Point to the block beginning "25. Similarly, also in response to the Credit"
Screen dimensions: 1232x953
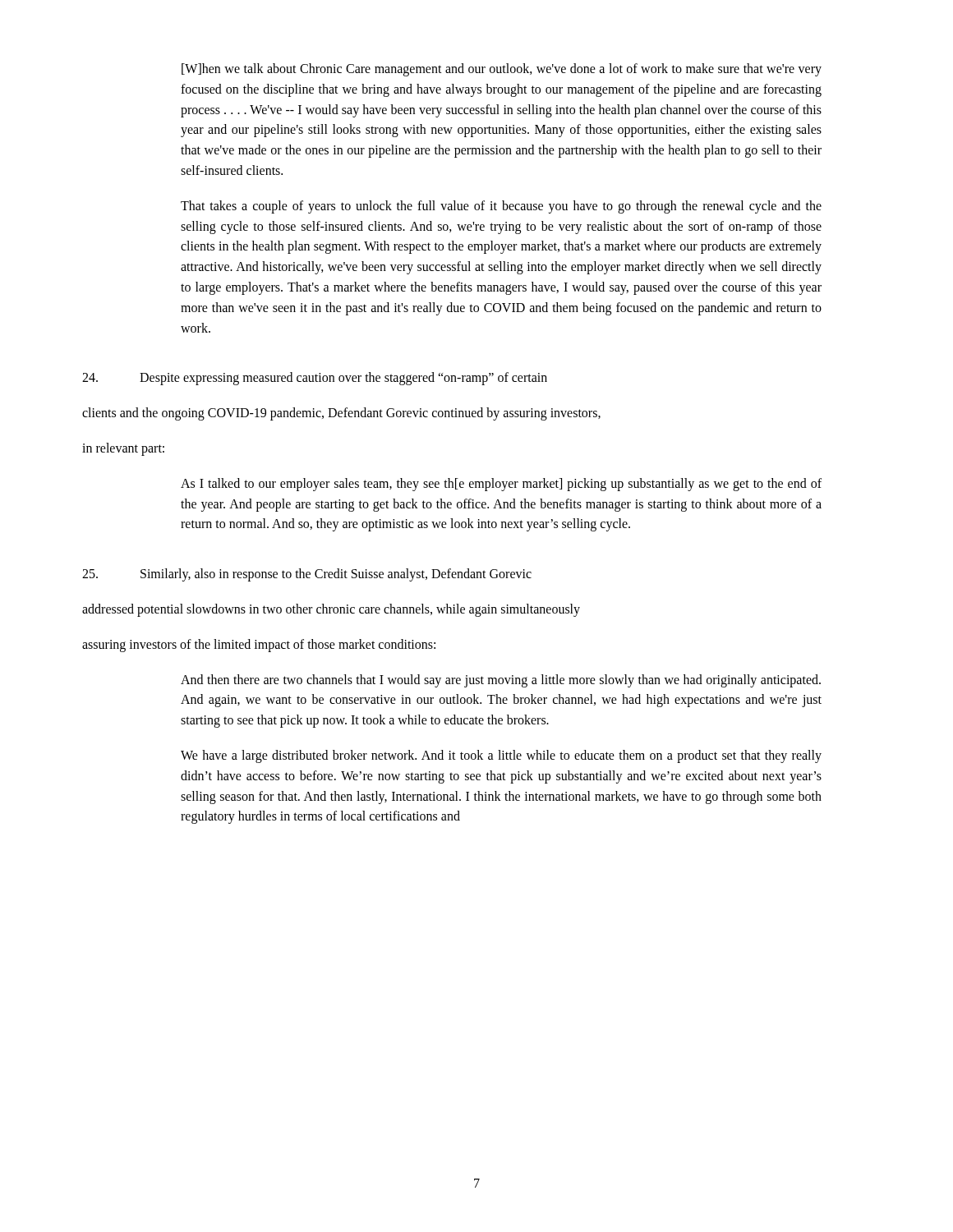coord(476,575)
